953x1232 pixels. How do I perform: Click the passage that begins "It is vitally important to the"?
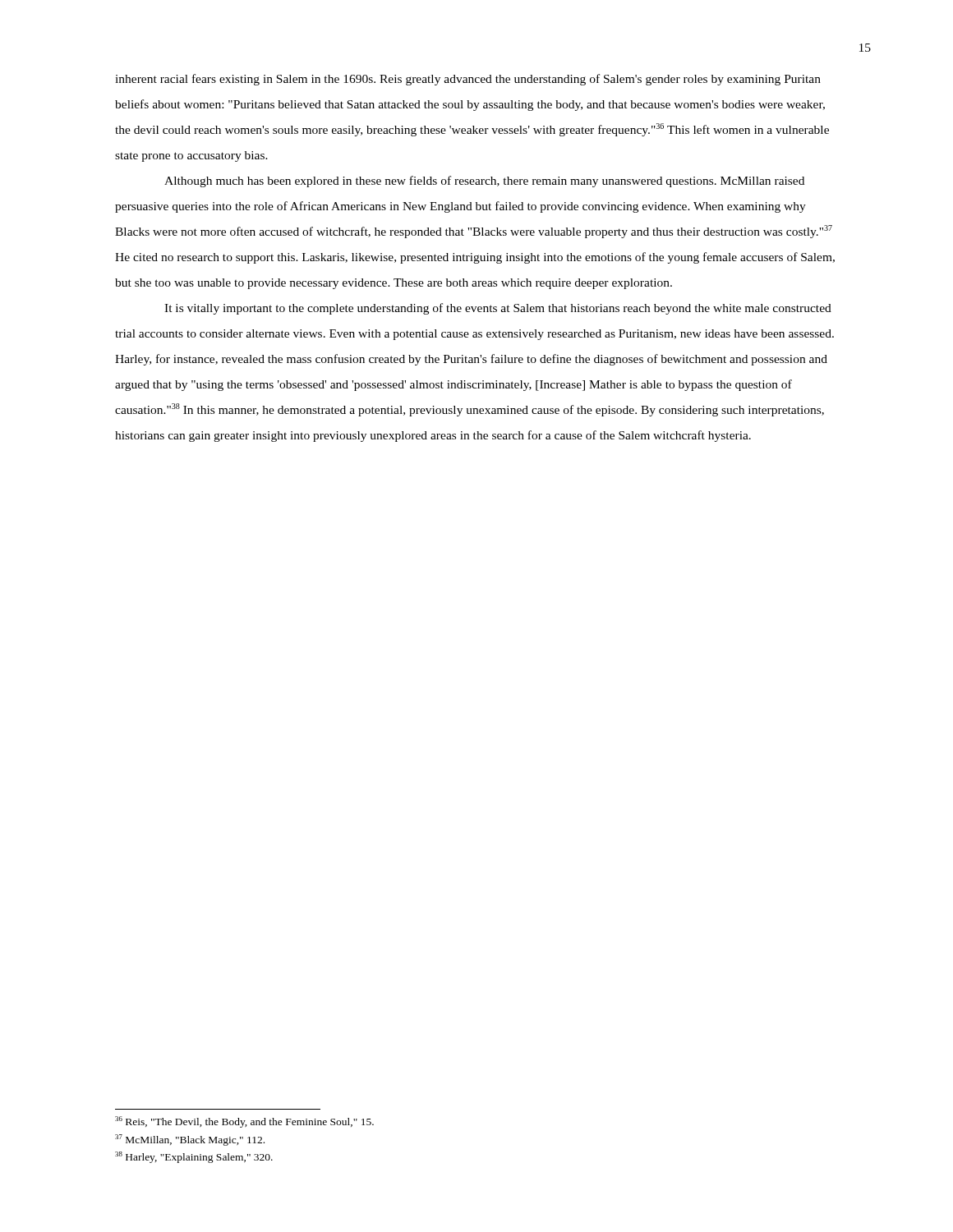point(475,371)
